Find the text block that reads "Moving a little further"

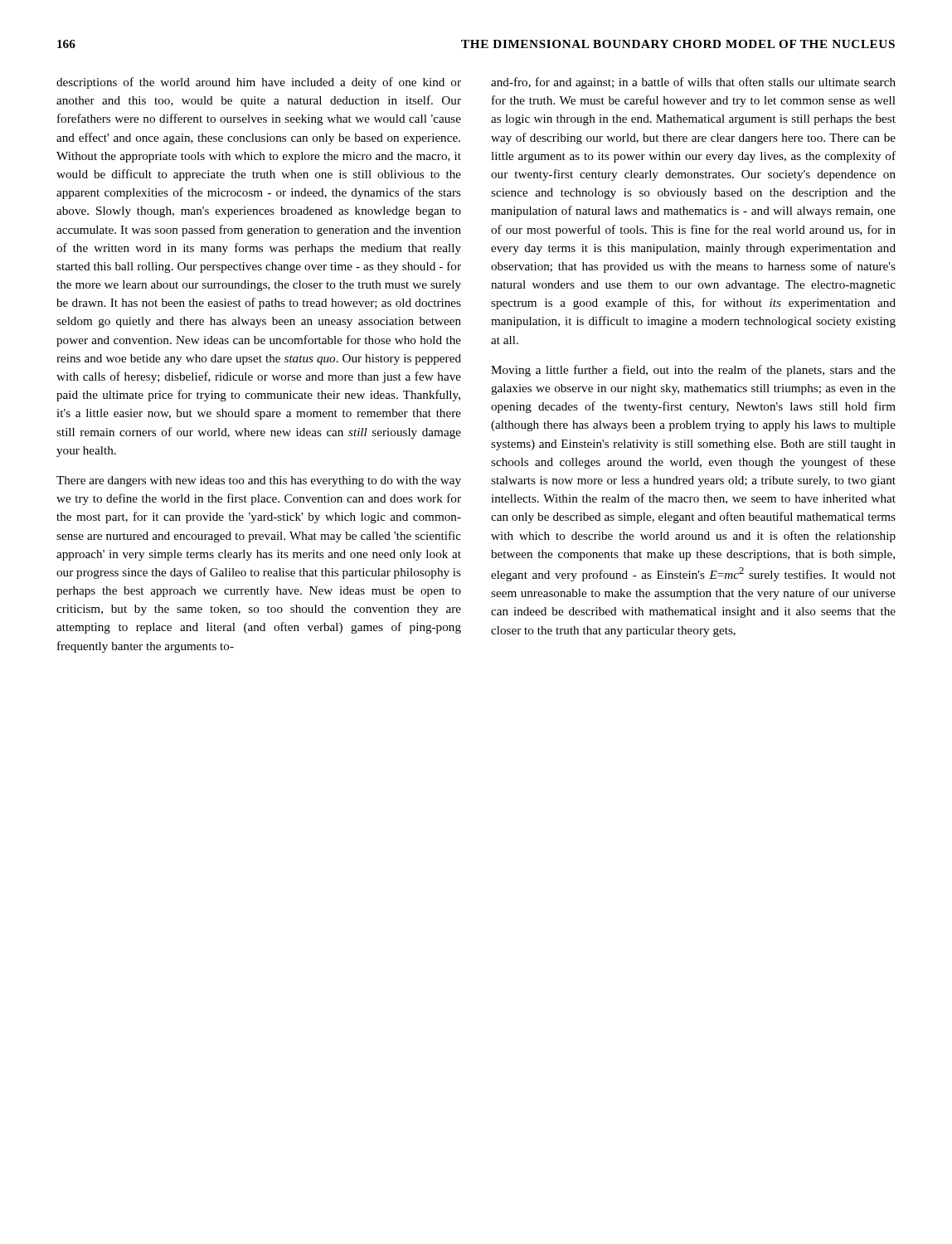click(693, 500)
